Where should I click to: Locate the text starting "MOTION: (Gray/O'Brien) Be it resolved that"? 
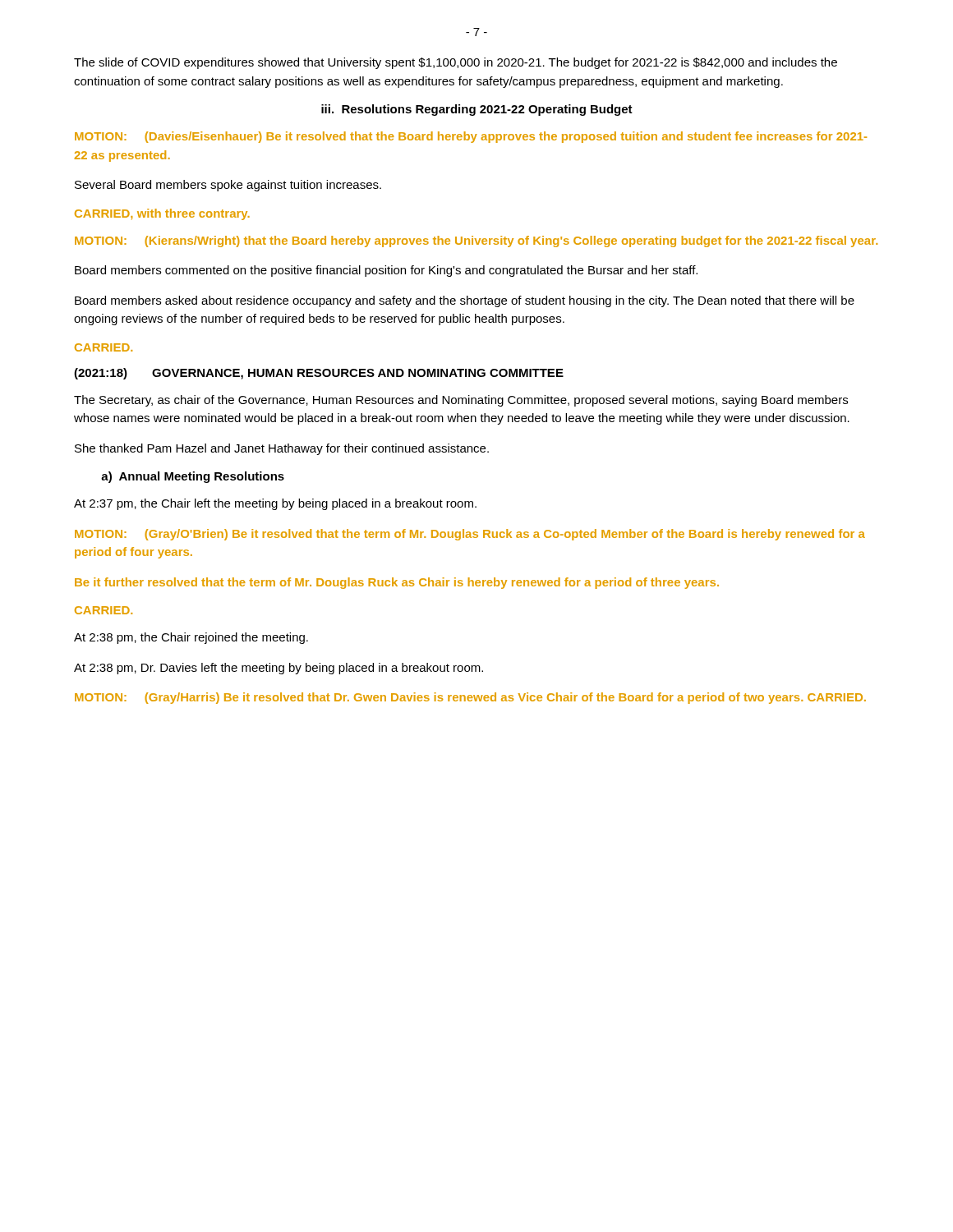[469, 542]
